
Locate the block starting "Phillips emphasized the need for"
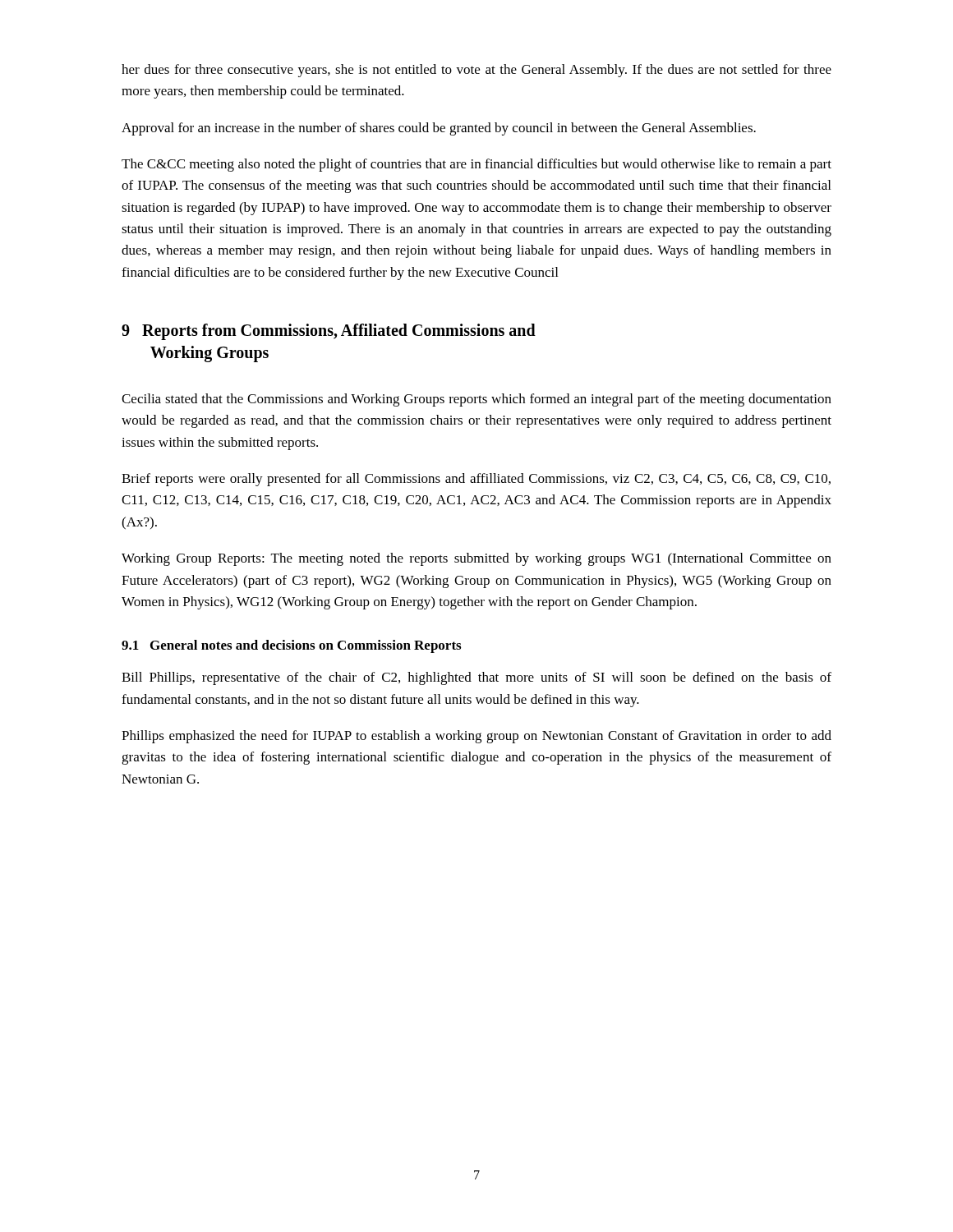tap(476, 757)
